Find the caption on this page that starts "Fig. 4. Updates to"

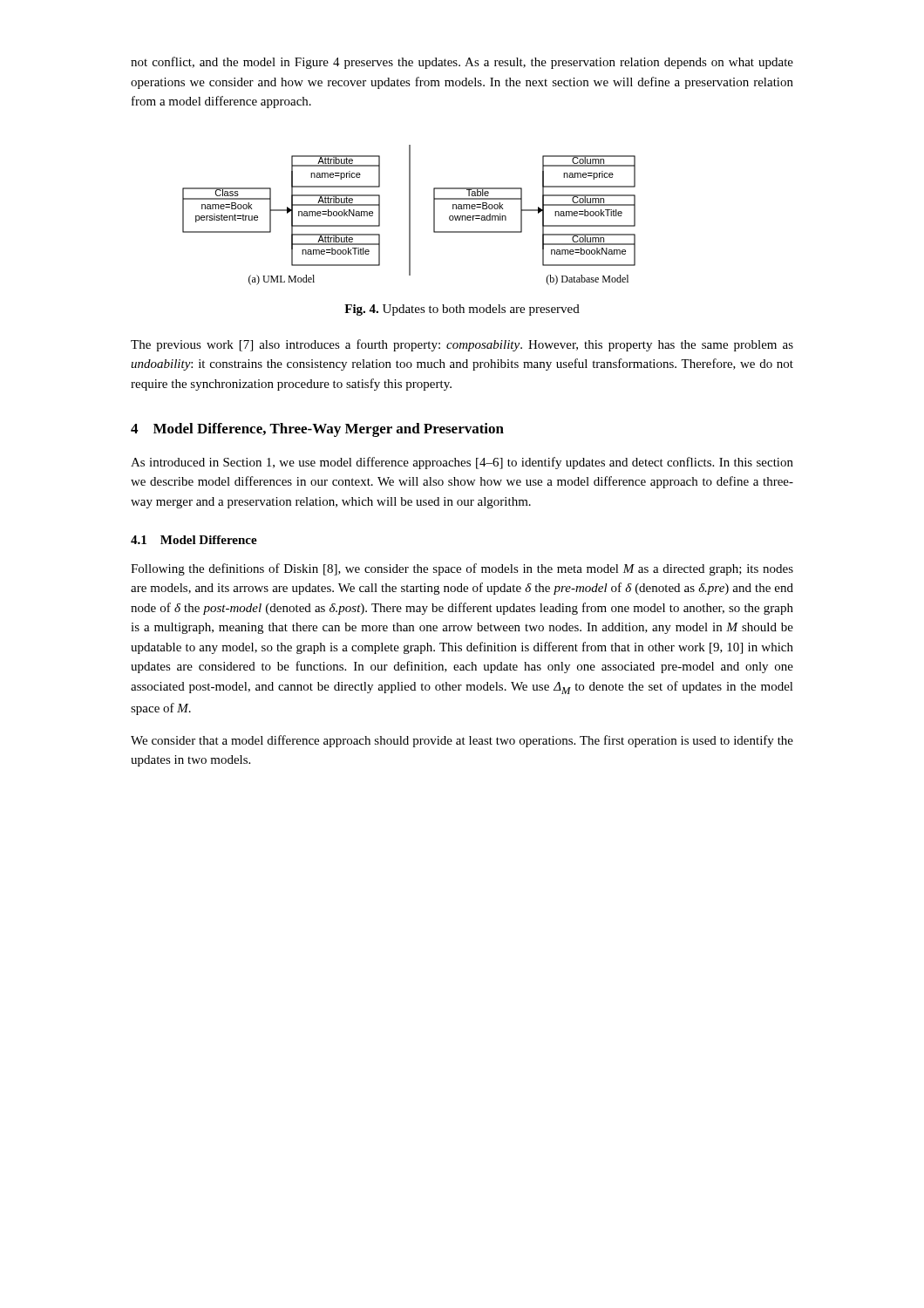[x=462, y=309]
